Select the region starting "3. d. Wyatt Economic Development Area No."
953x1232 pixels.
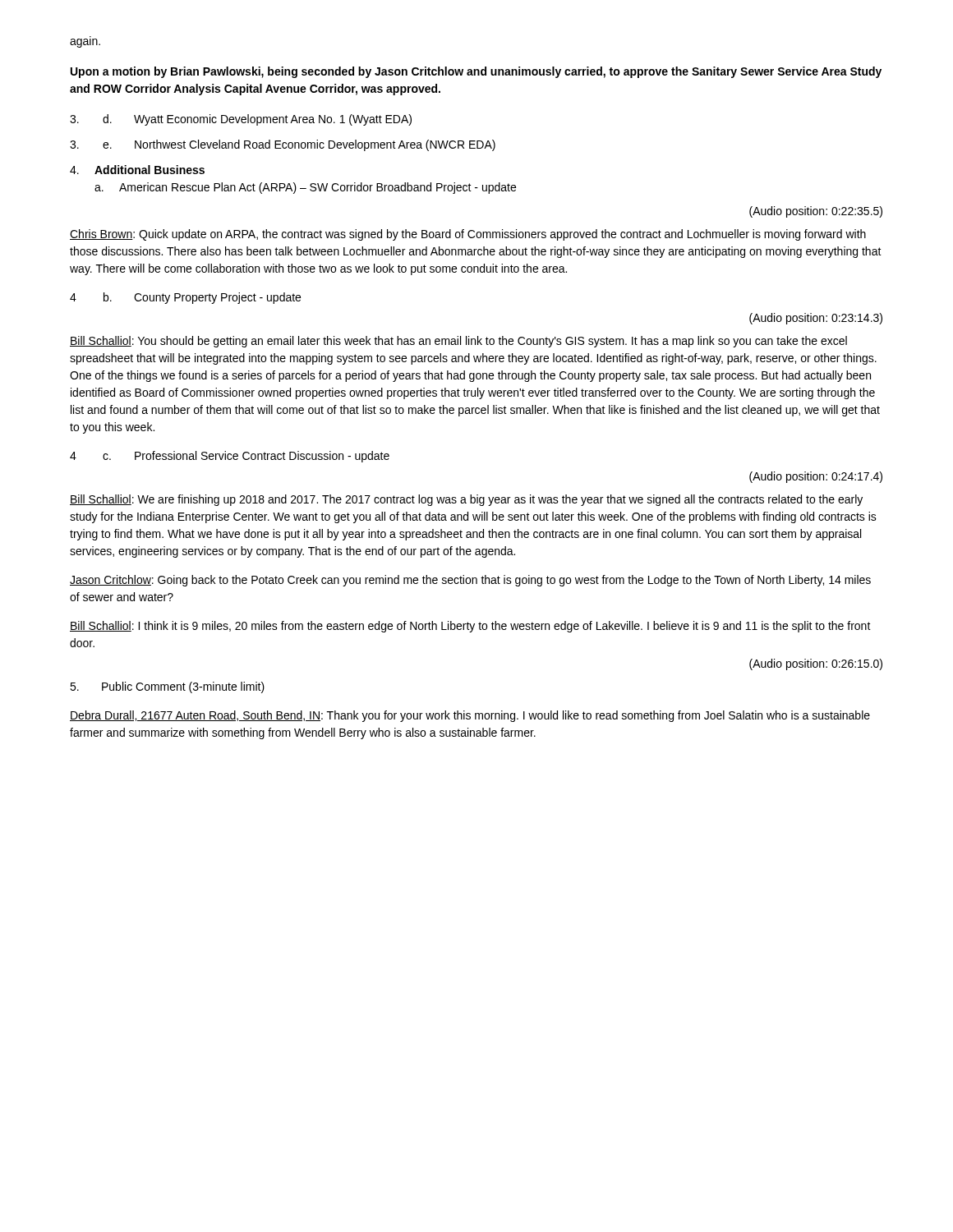pyautogui.click(x=241, y=120)
